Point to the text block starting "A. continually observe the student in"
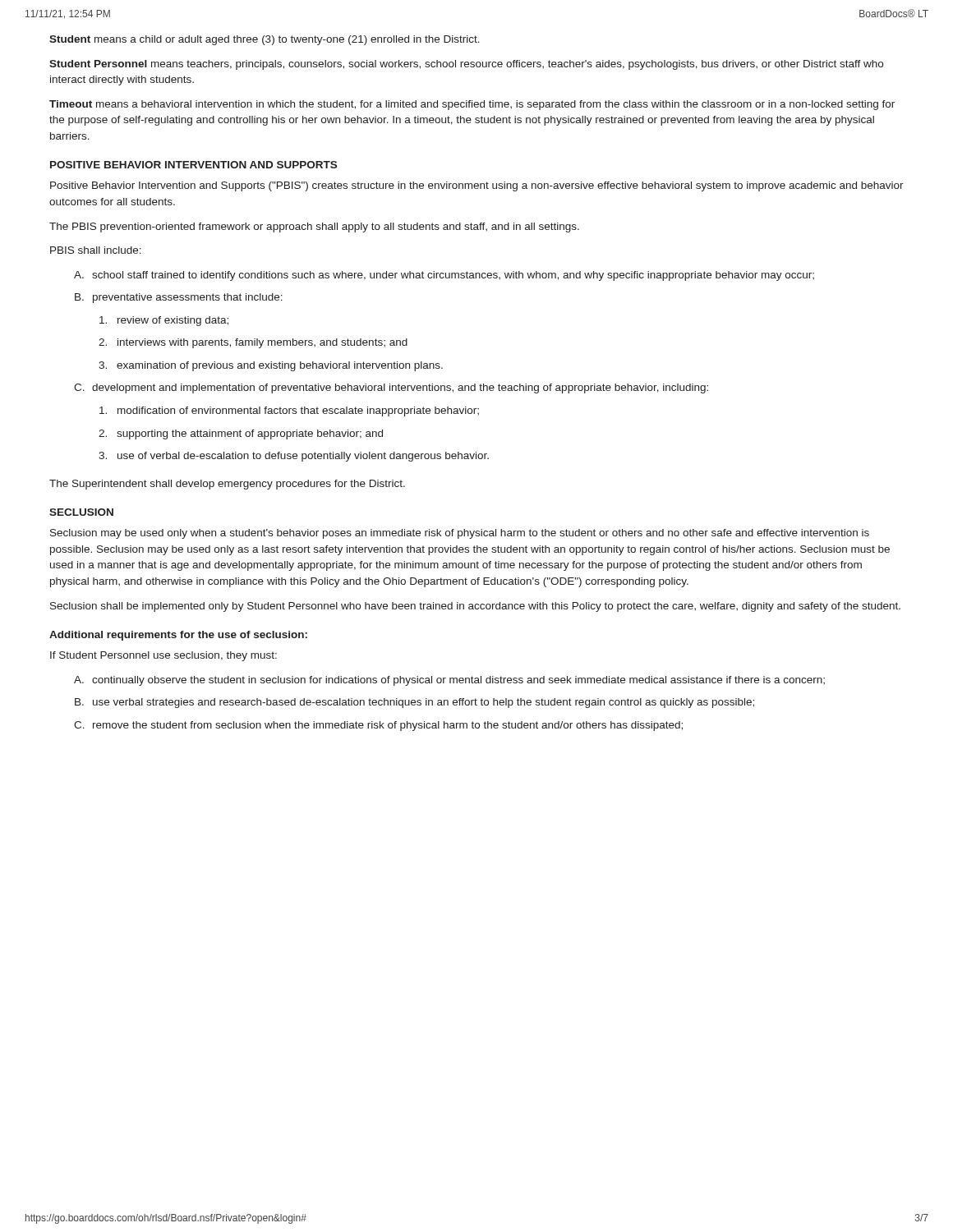Screen dimensions: 1232x953 [x=450, y=680]
